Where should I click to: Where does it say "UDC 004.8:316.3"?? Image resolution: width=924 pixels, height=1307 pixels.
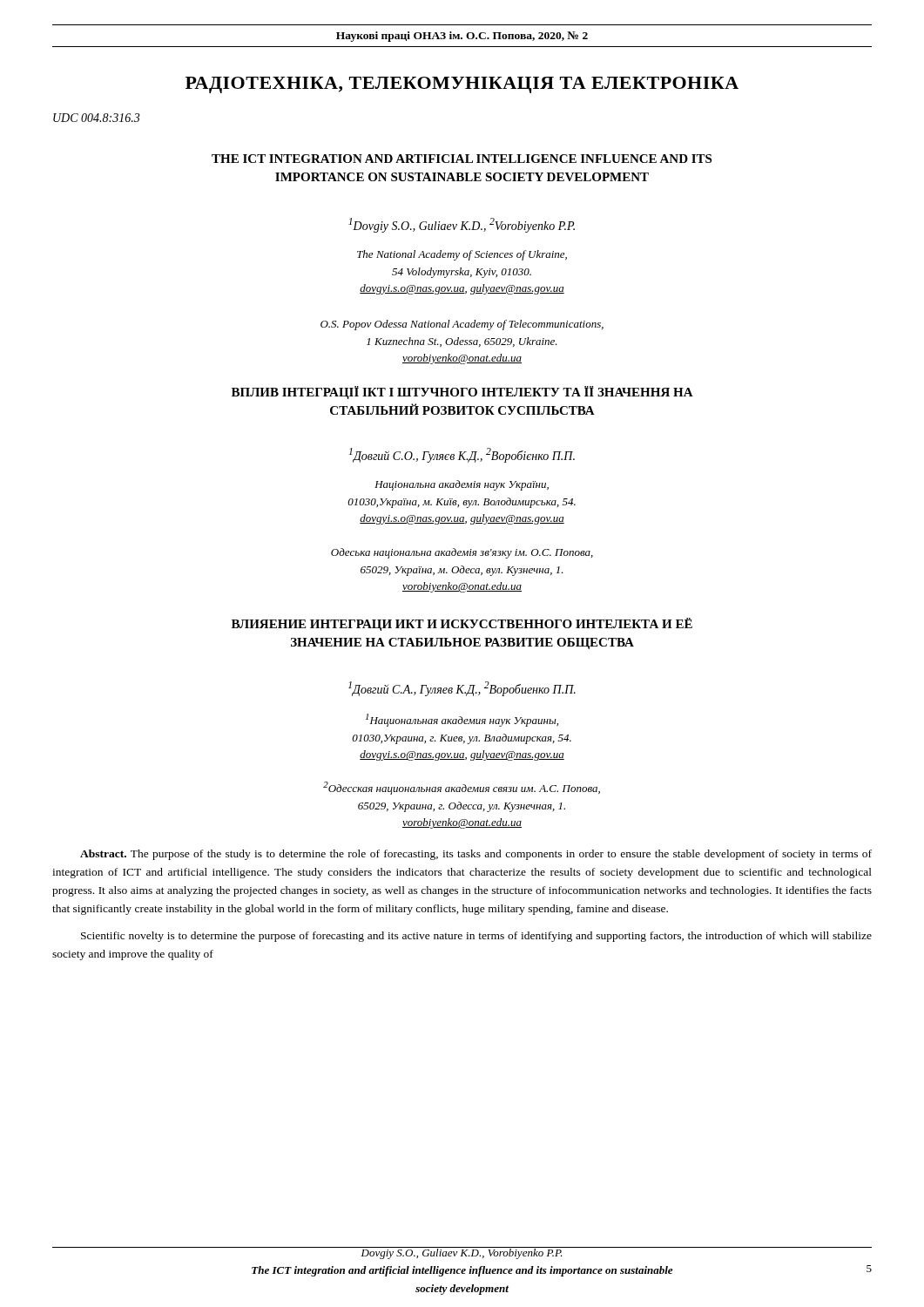pos(96,118)
